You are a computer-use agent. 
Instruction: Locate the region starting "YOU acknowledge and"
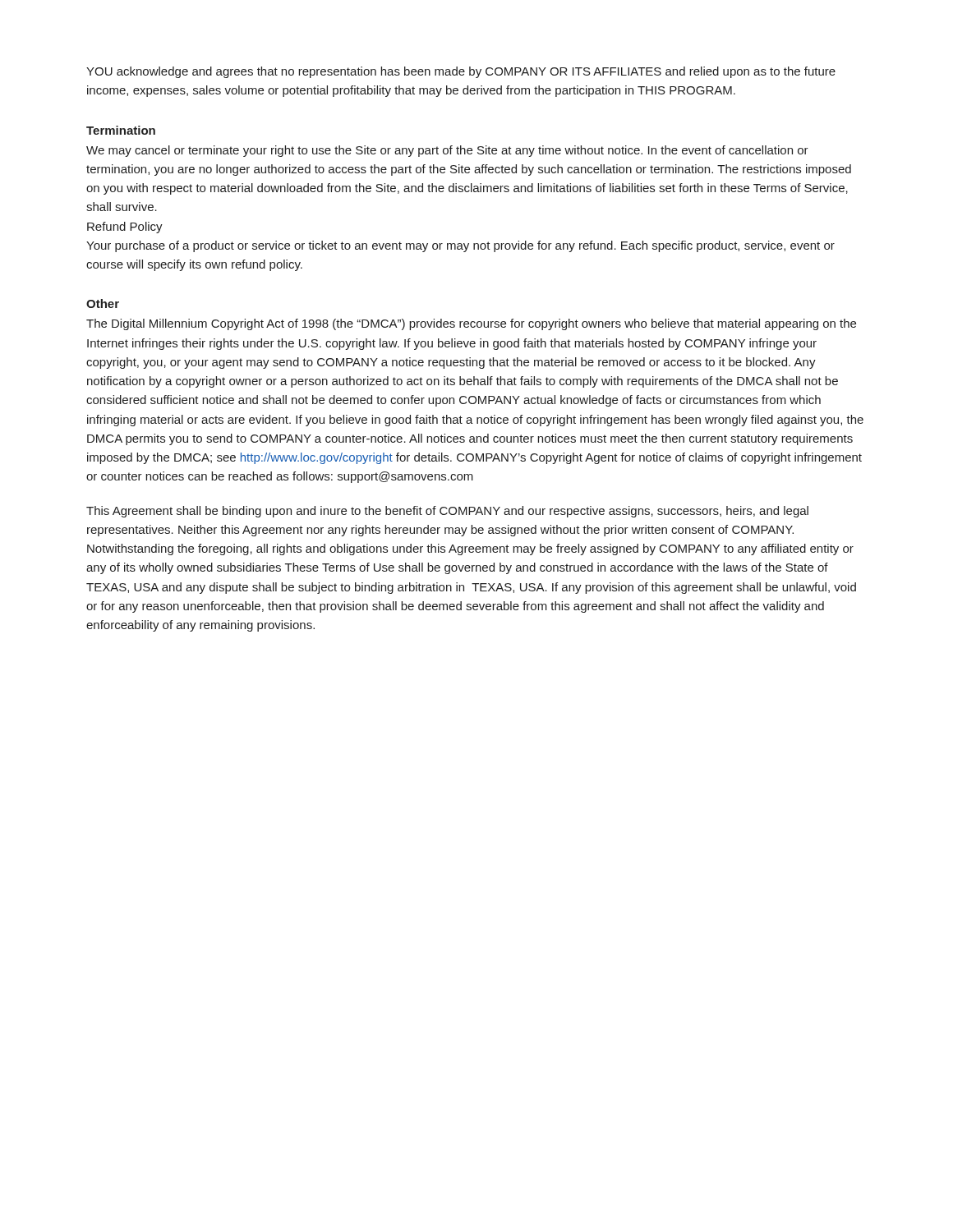(461, 81)
